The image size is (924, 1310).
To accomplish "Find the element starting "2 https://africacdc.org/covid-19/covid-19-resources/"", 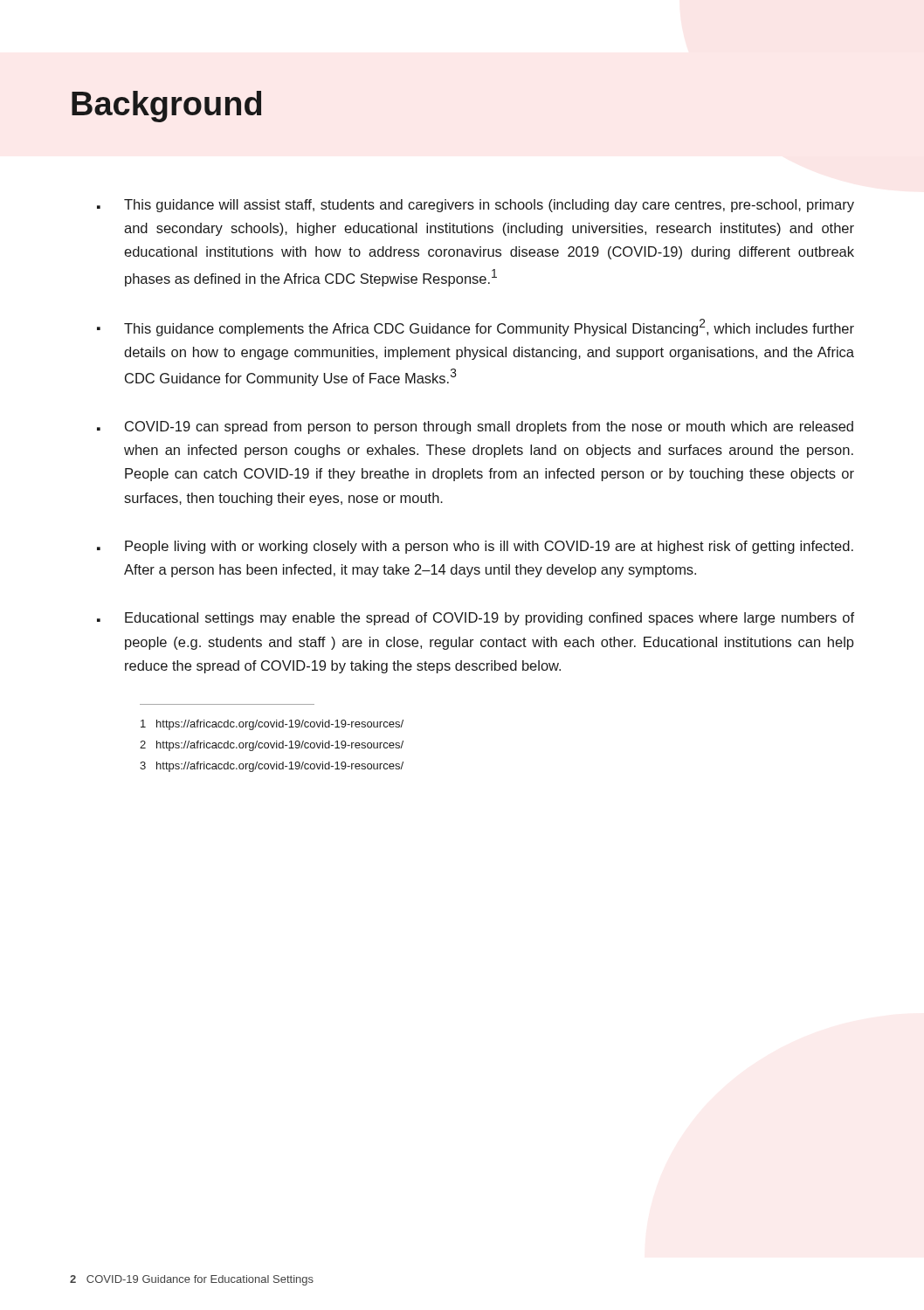I will (x=272, y=744).
